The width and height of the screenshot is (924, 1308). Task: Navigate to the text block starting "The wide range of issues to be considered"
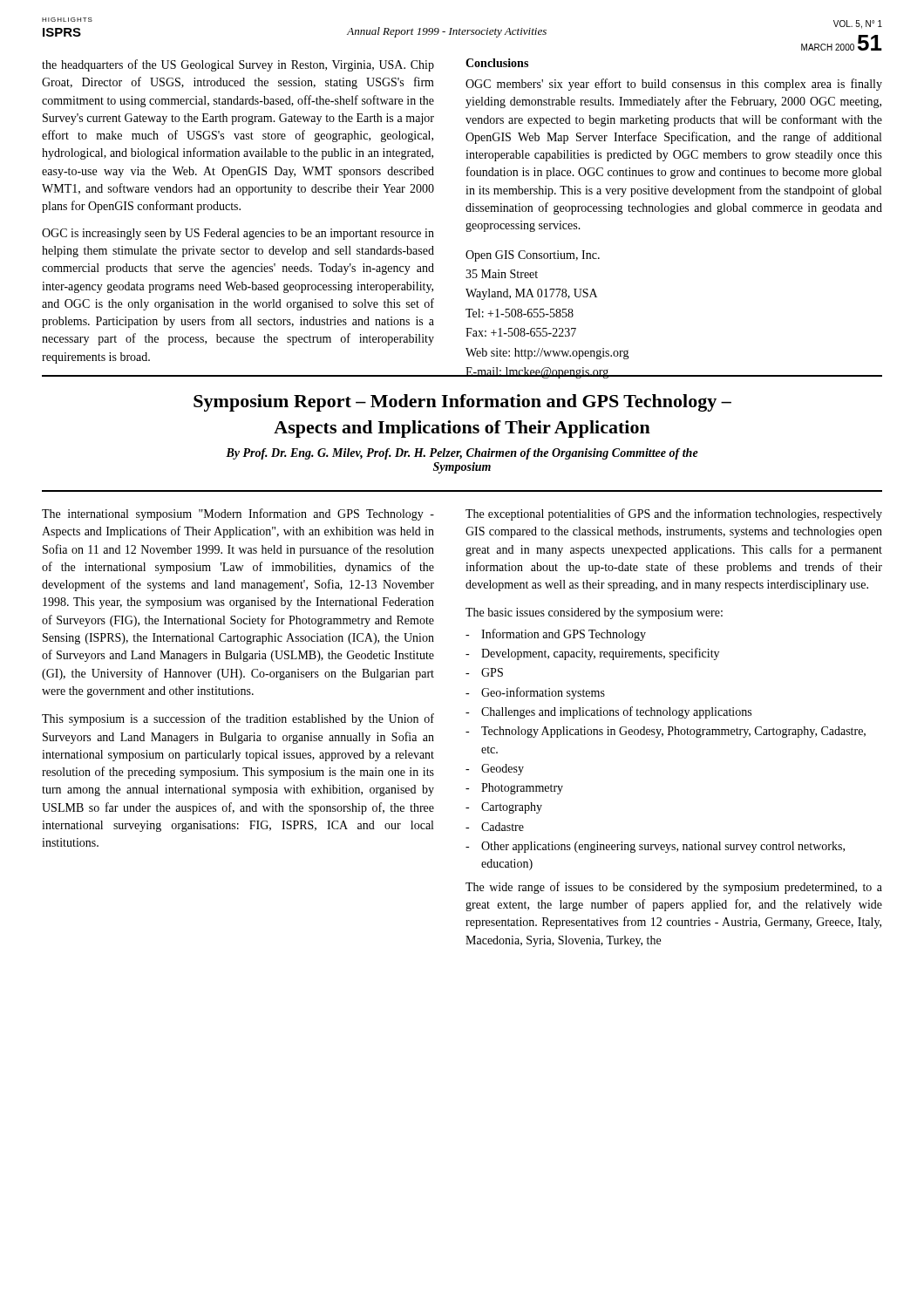(x=674, y=914)
